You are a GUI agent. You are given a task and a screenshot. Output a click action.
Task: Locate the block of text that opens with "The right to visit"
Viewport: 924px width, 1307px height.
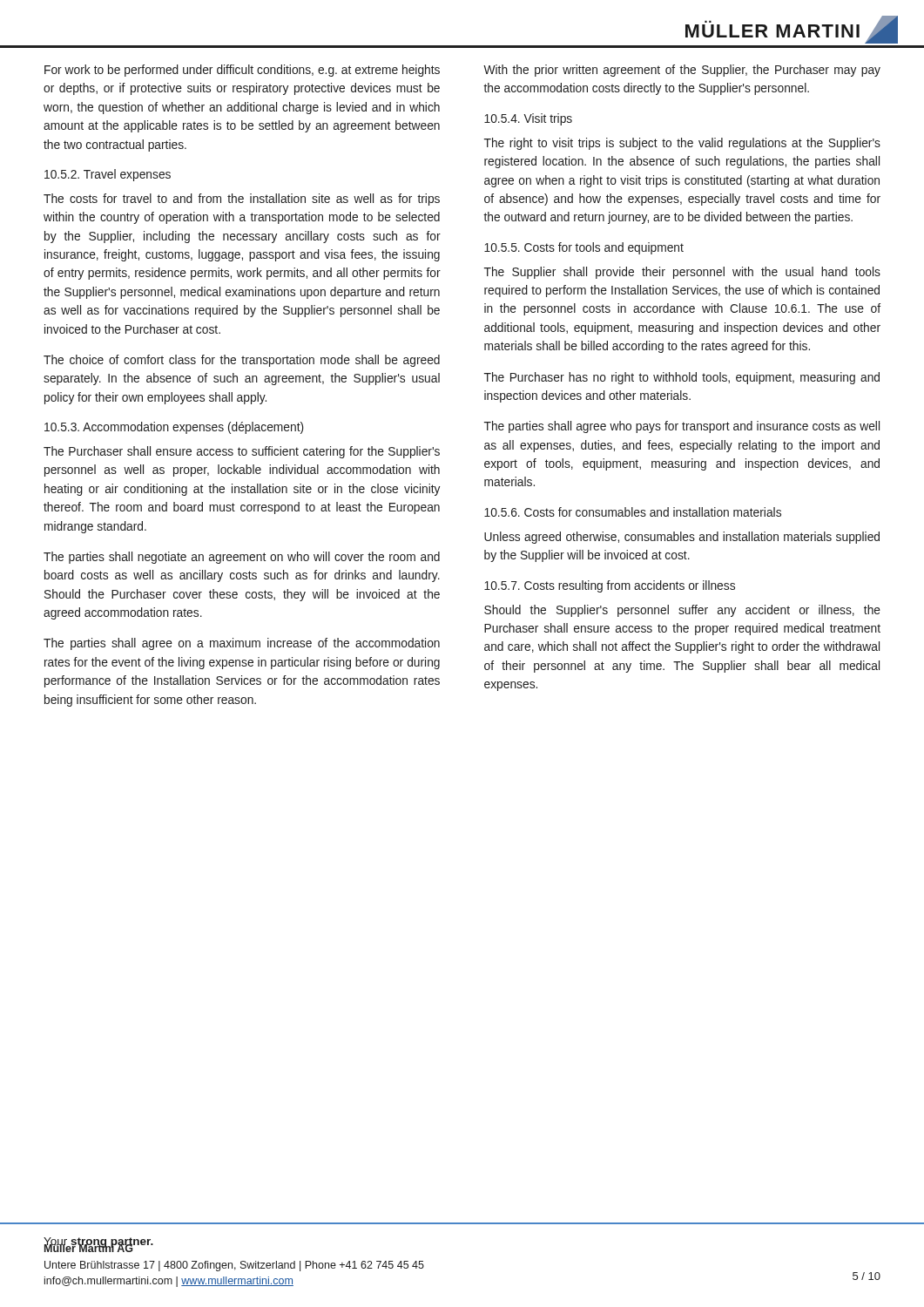point(682,180)
